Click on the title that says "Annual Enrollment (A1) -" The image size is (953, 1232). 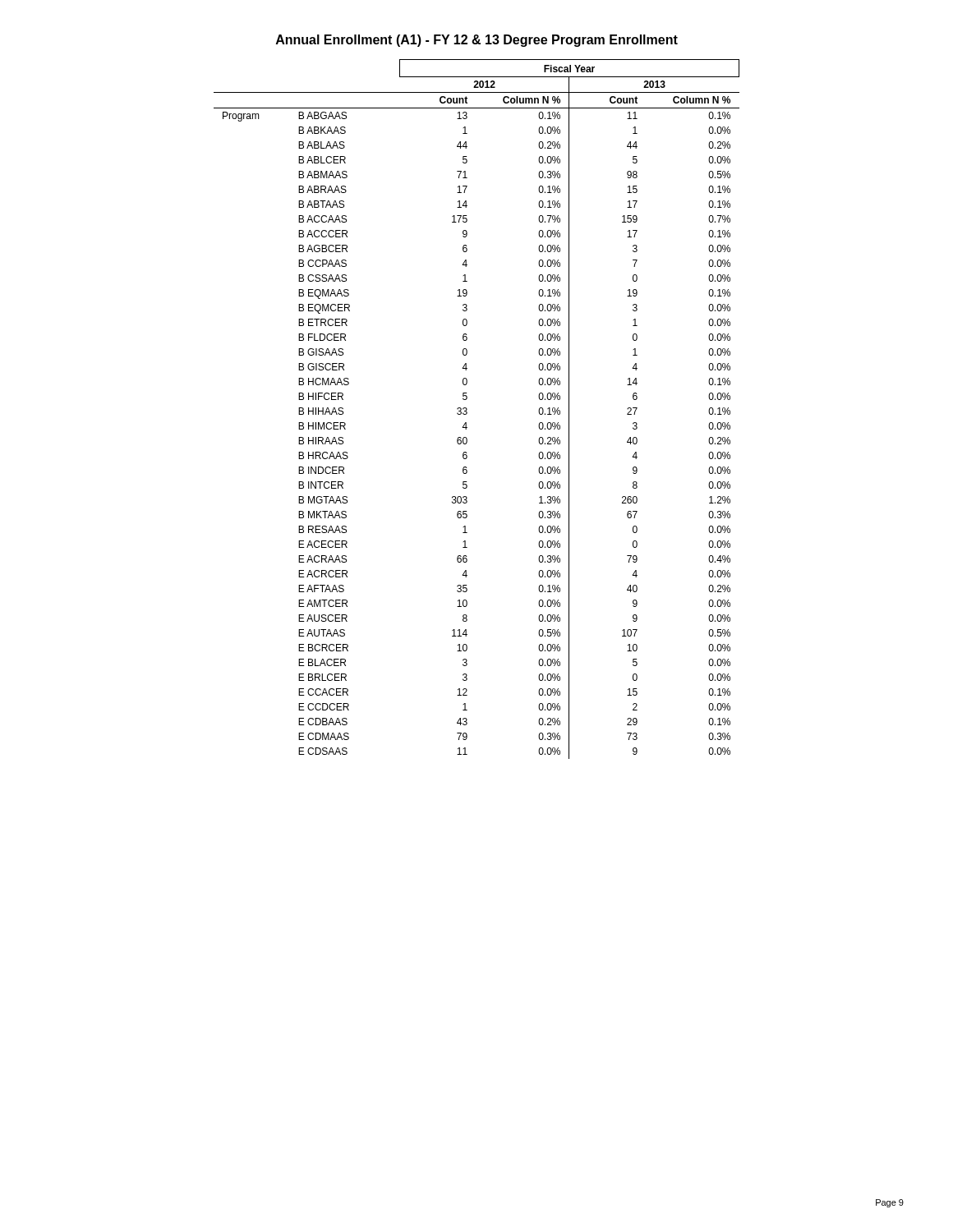[x=476, y=40]
